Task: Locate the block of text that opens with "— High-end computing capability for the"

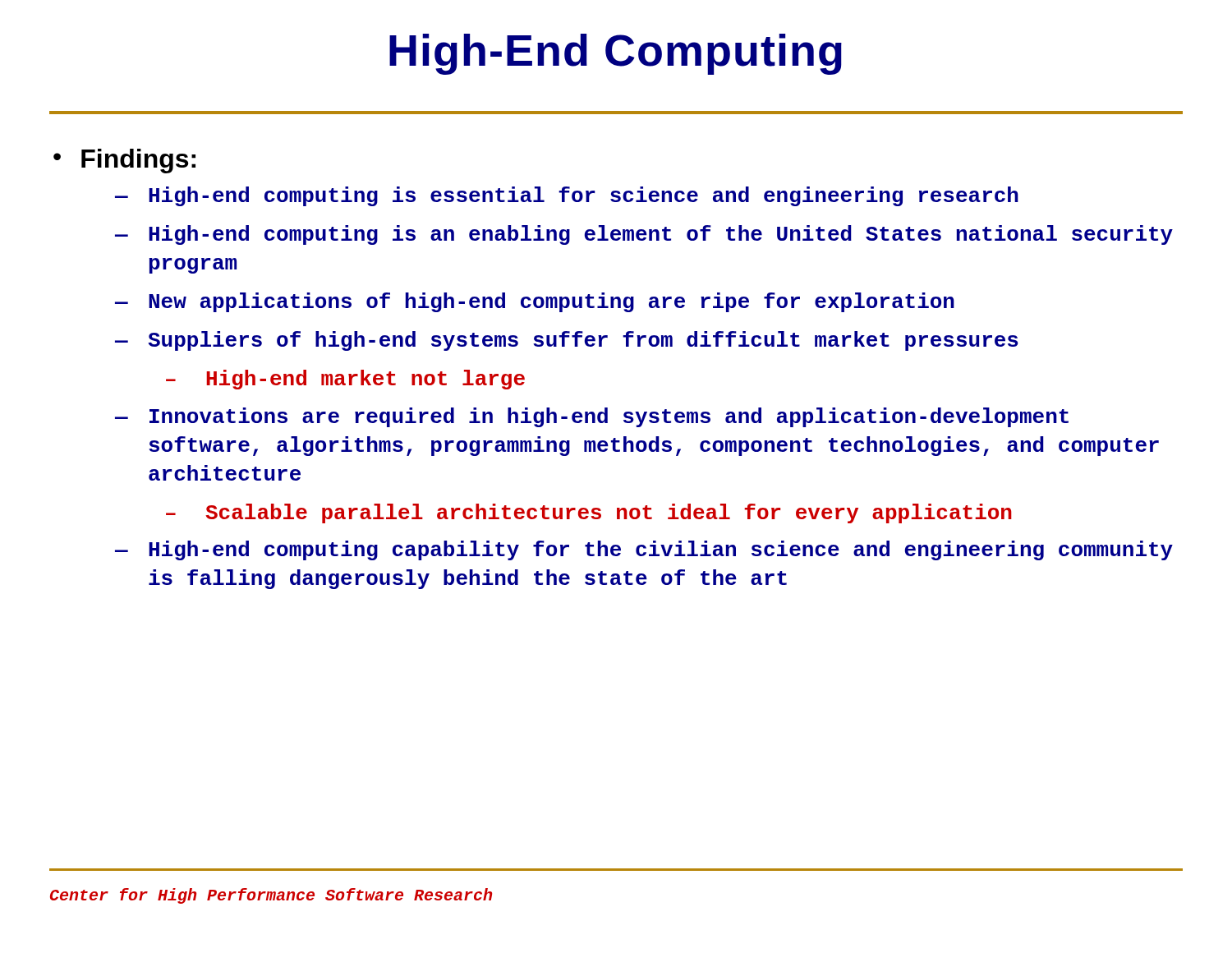Action: (x=649, y=565)
